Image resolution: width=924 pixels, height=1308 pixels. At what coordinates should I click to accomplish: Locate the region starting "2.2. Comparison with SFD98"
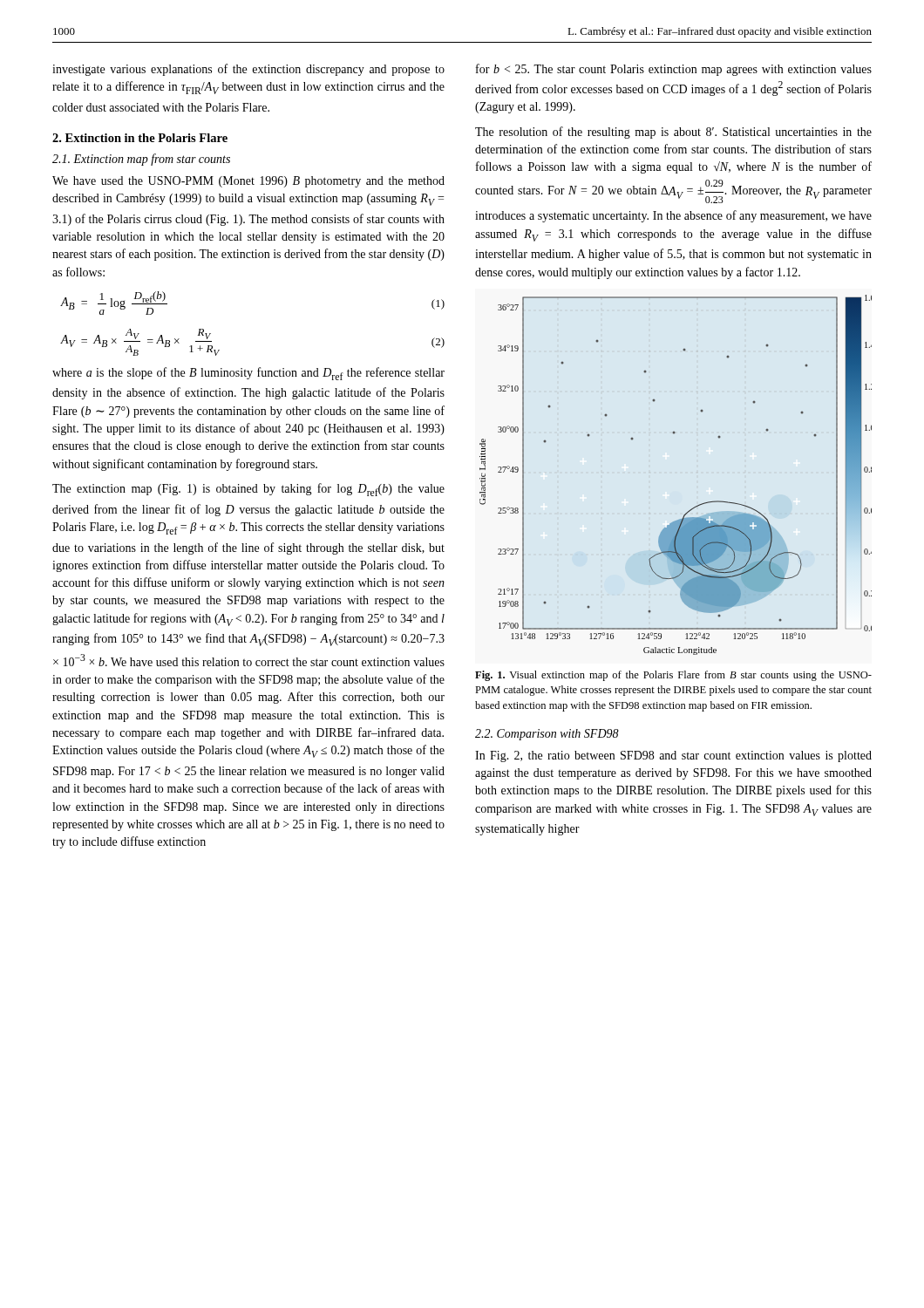(547, 735)
